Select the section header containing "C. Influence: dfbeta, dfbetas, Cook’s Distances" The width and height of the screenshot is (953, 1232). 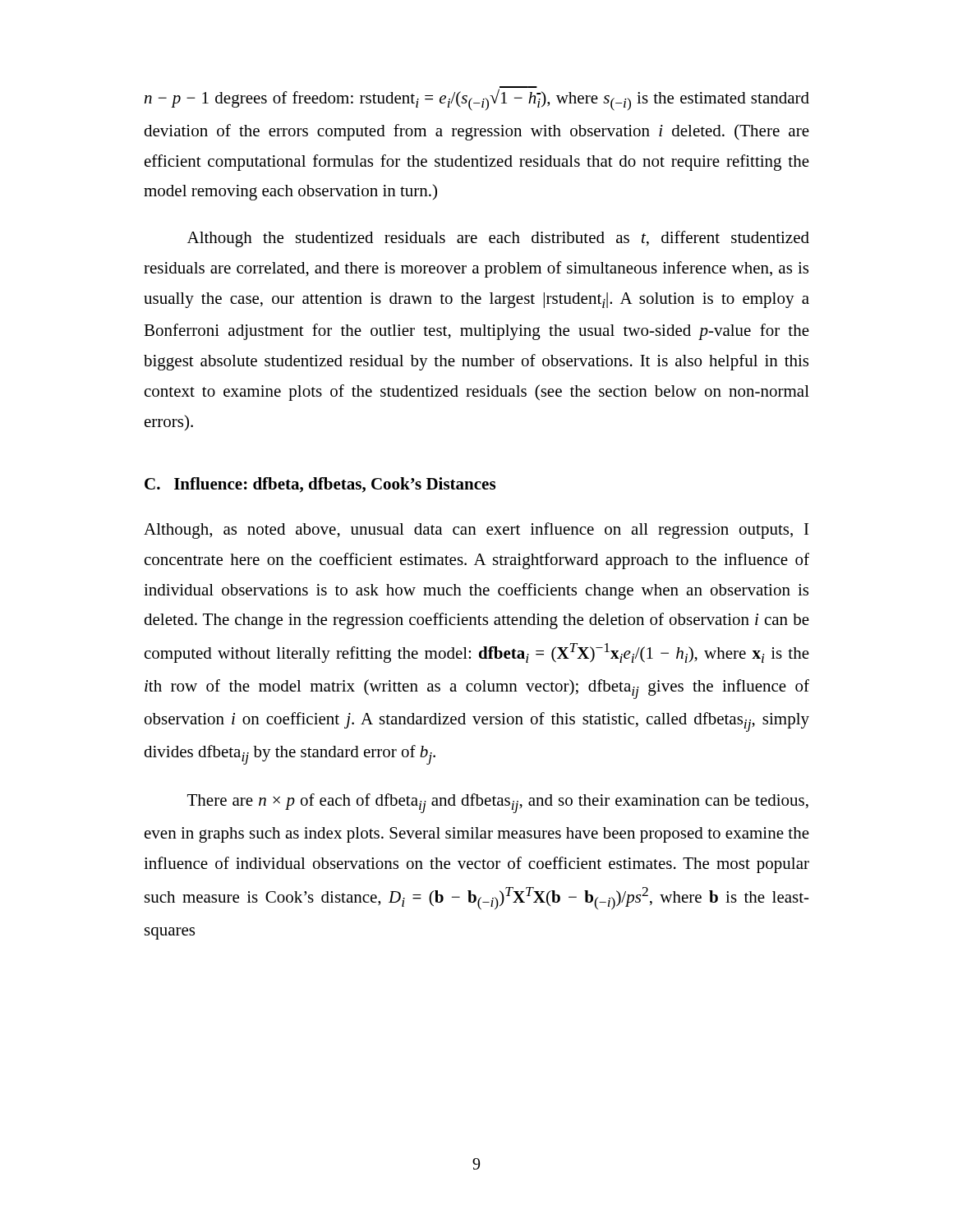tap(476, 484)
